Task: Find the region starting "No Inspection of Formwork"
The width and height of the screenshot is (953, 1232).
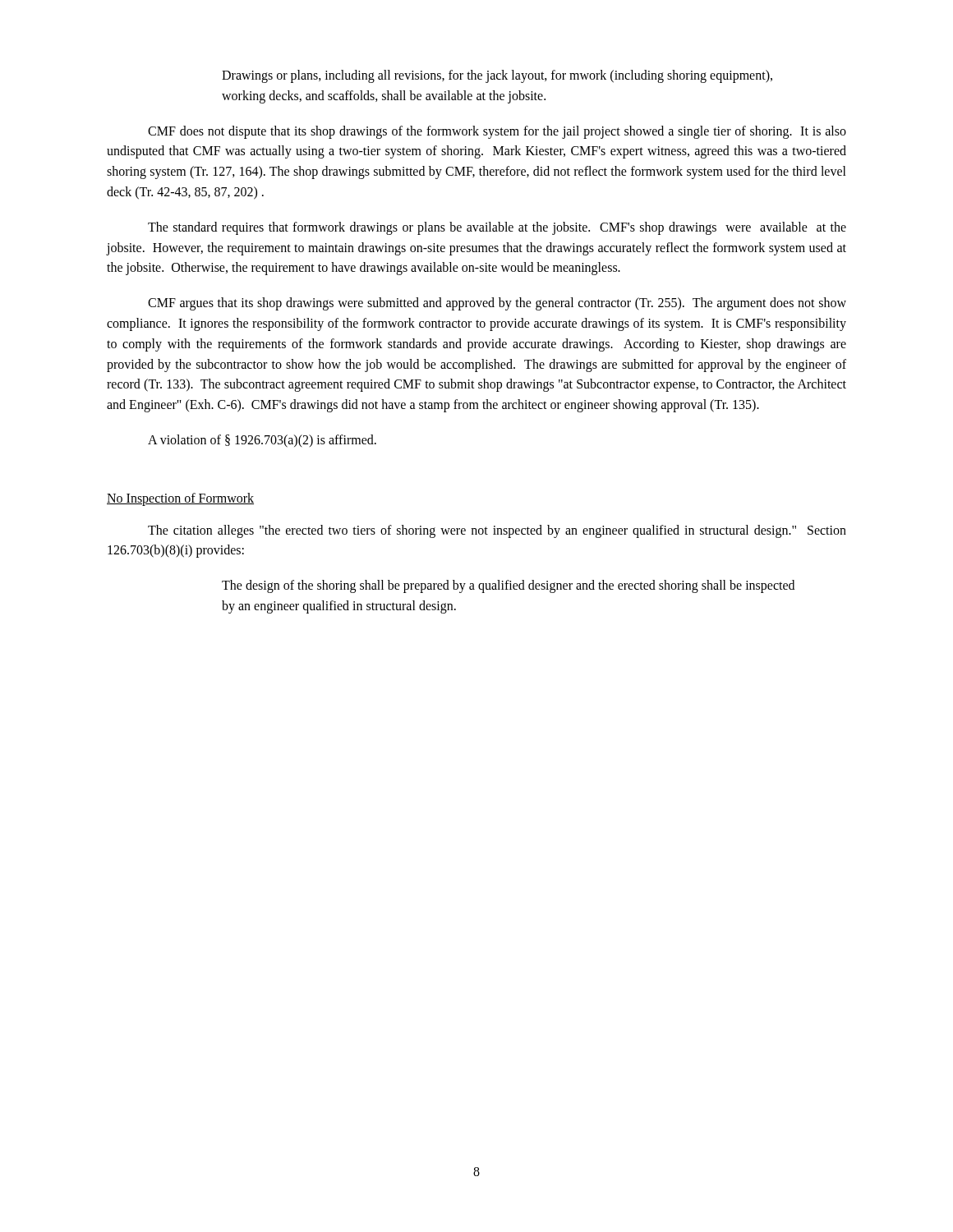Action: (180, 499)
